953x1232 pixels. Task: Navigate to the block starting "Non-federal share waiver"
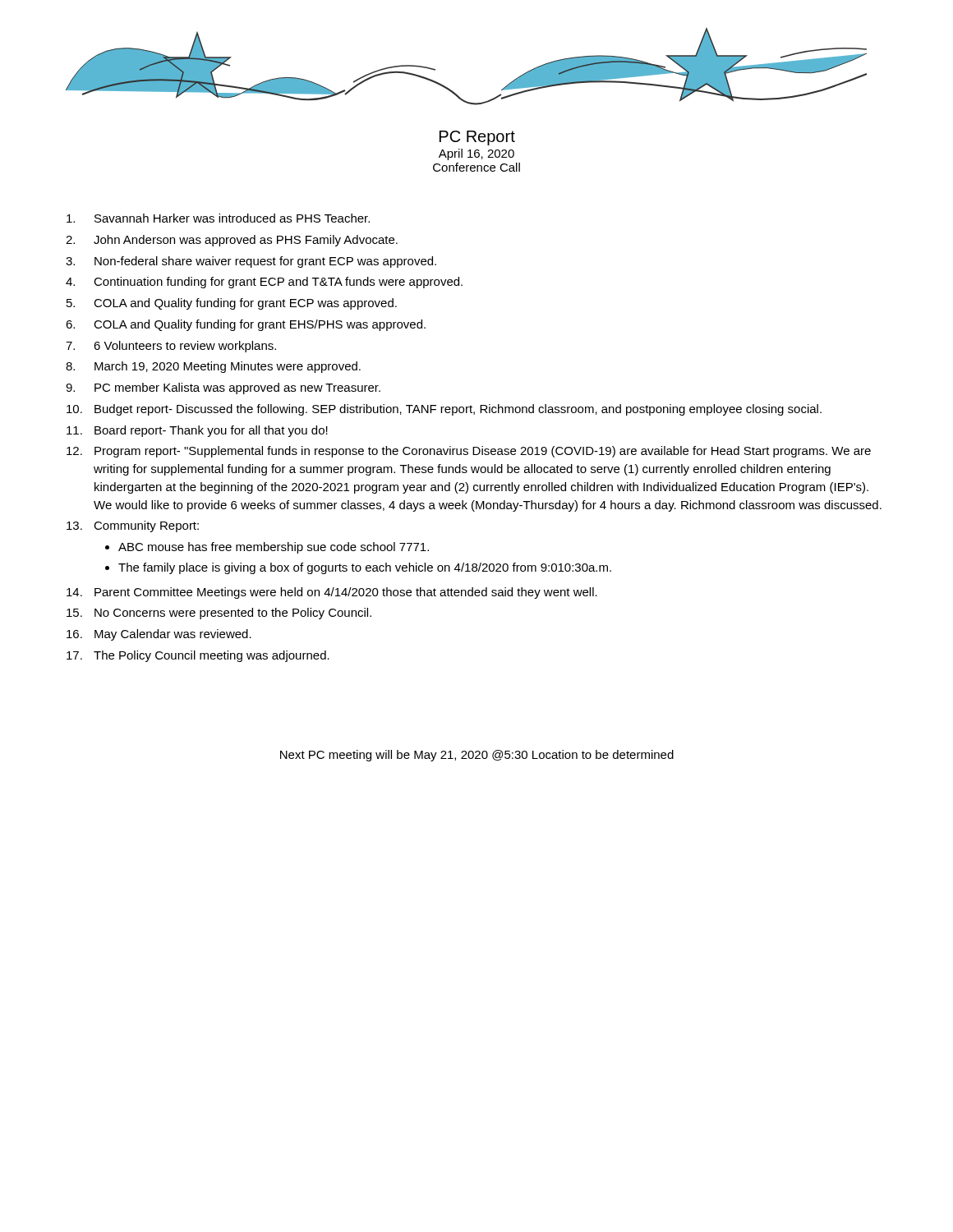pos(265,262)
